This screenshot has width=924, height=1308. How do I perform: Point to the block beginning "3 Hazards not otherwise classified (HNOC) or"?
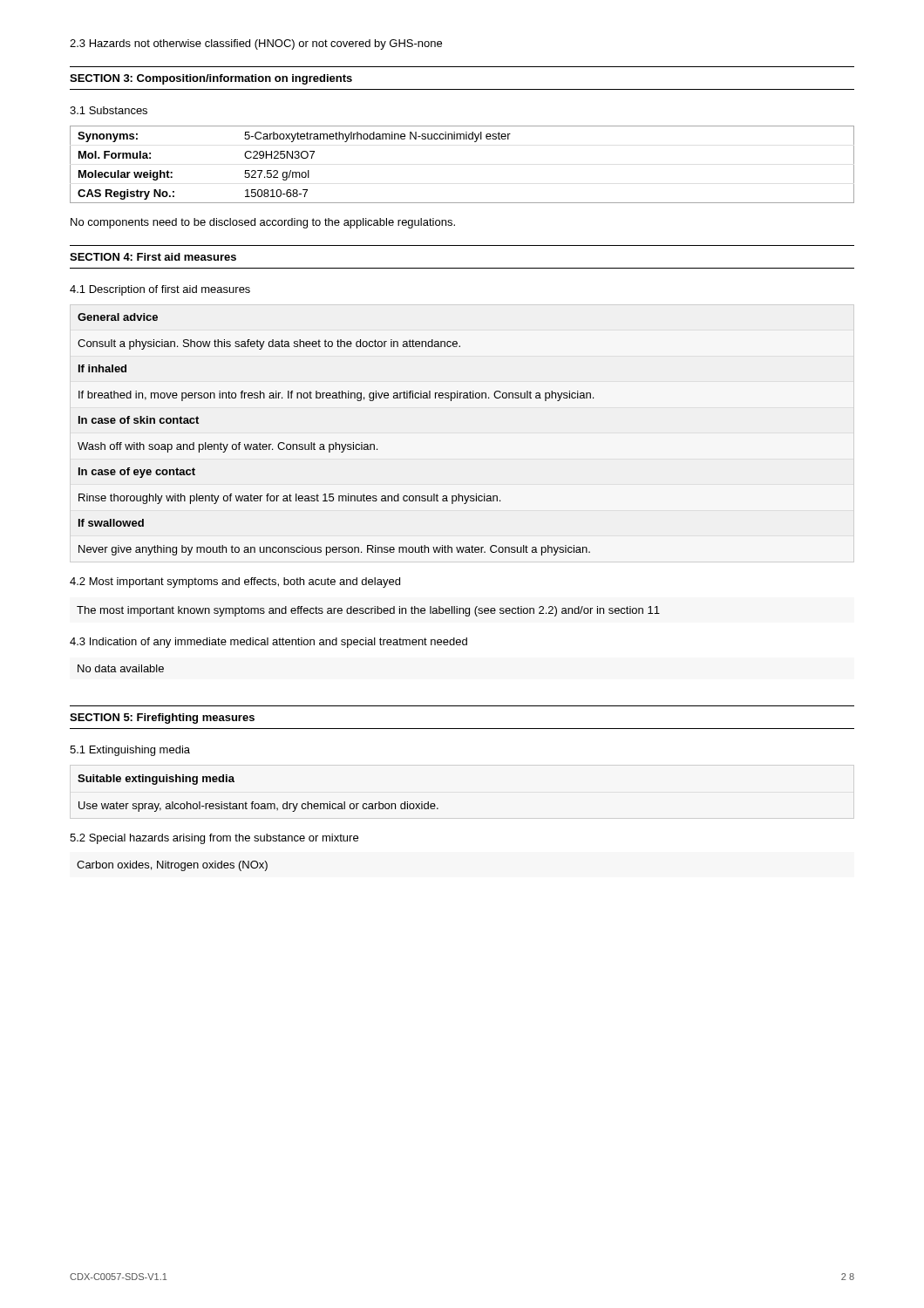coord(256,43)
